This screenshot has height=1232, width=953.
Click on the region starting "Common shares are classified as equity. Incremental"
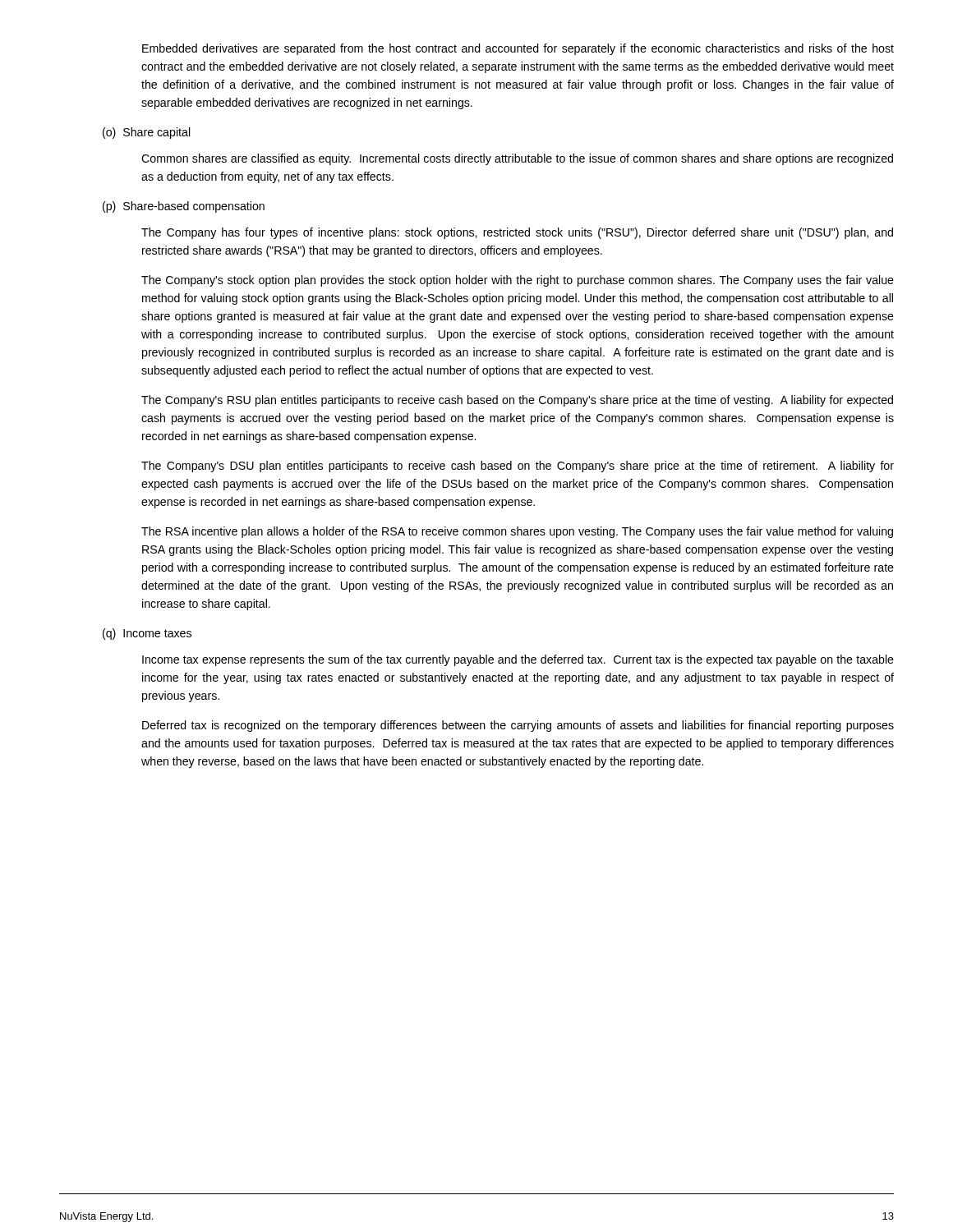(x=518, y=168)
